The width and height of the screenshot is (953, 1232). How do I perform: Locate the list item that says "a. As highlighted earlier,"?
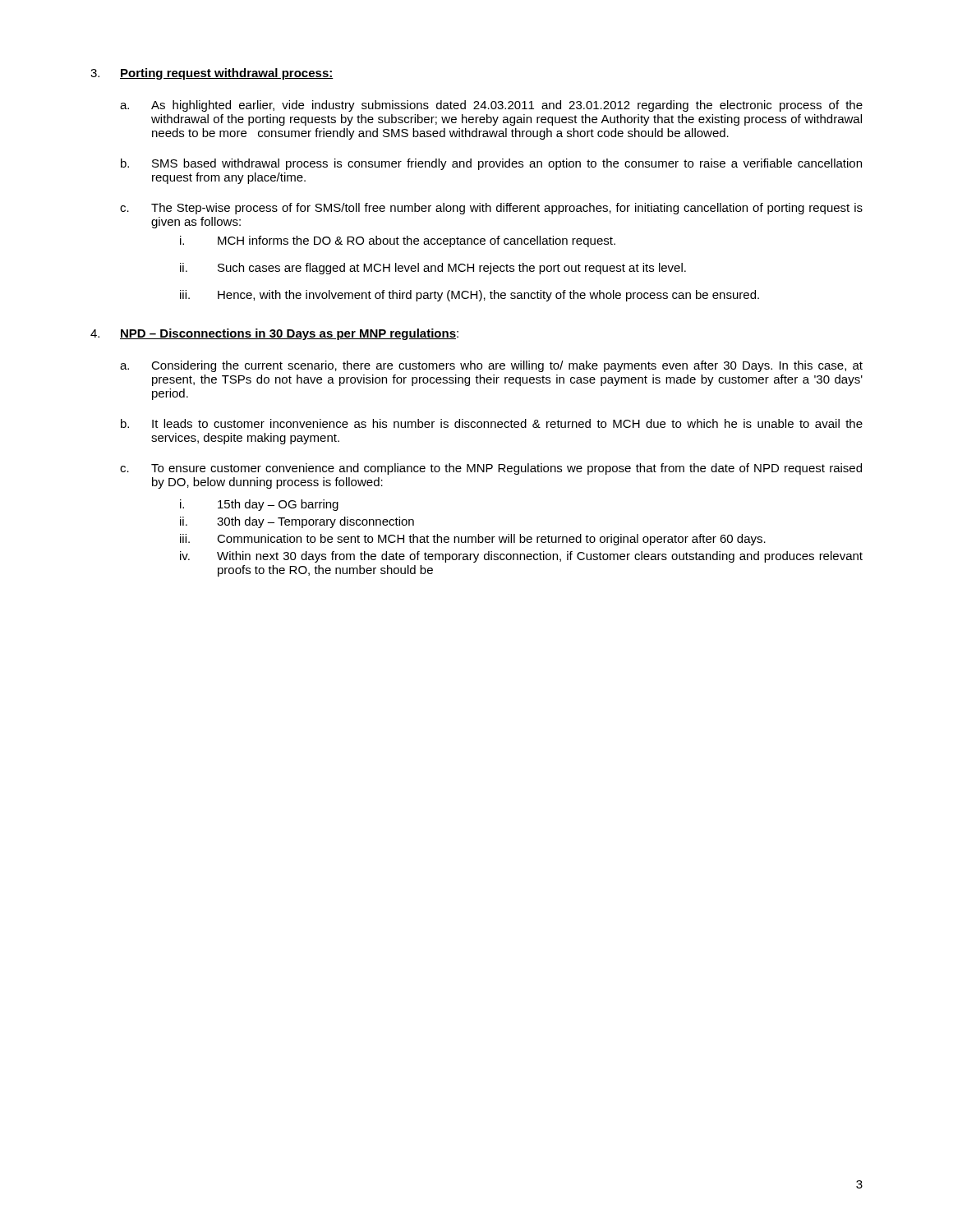(x=491, y=119)
